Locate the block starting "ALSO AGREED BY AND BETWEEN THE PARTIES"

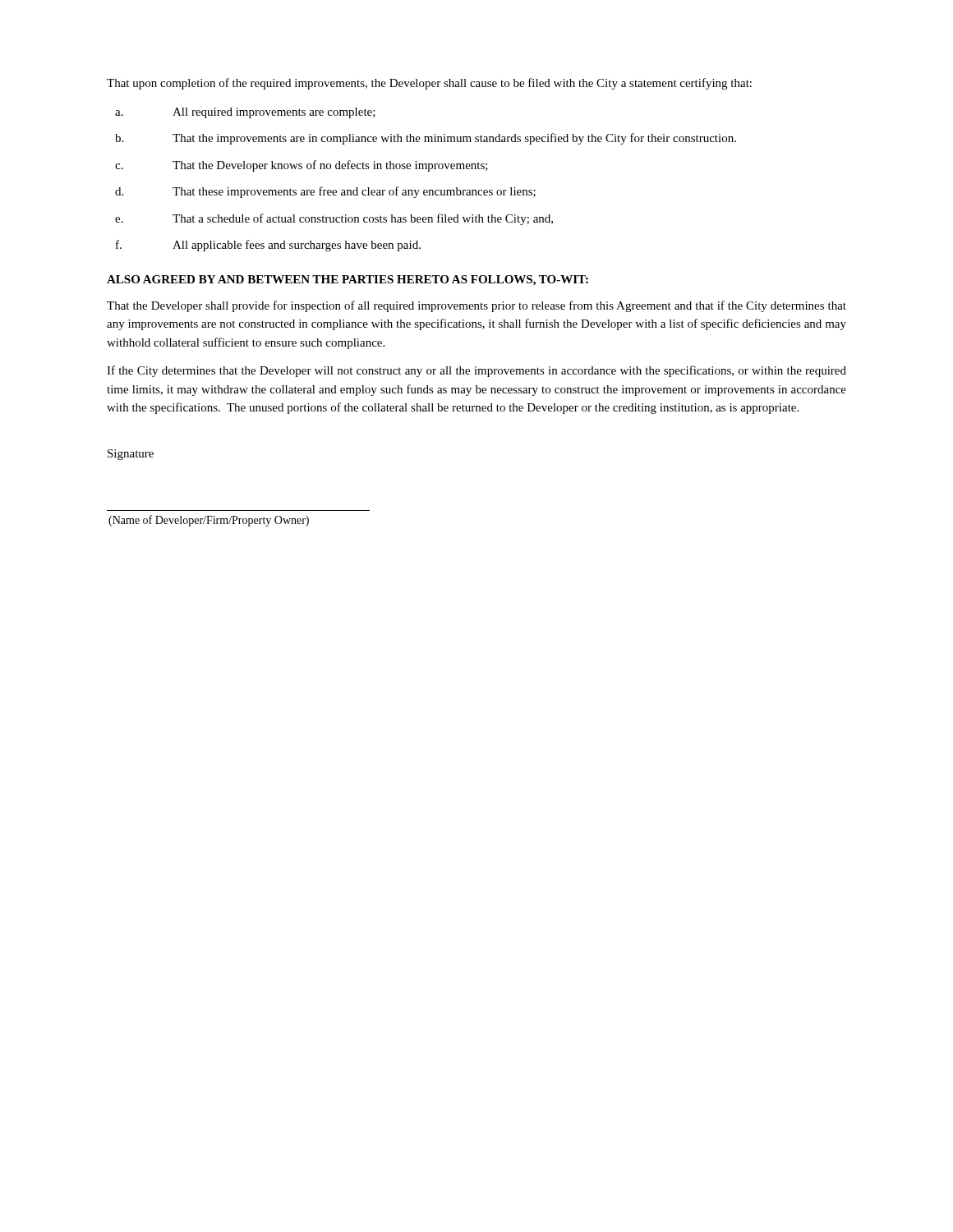(348, 279)
